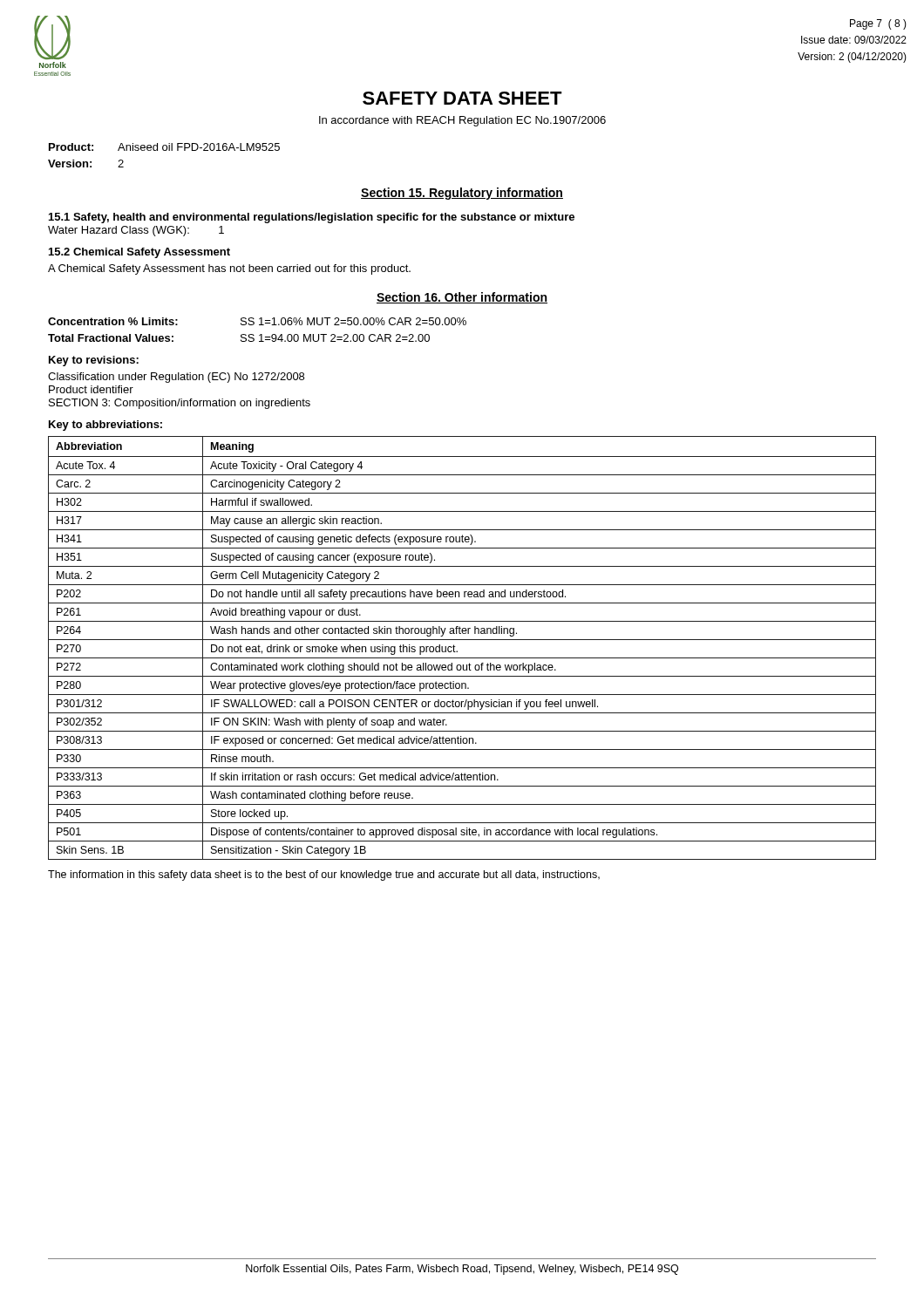Find the text block containing "1 Safety, health and environmental"
Viewport: 924px width, 1308px height.
pos(311,223)
